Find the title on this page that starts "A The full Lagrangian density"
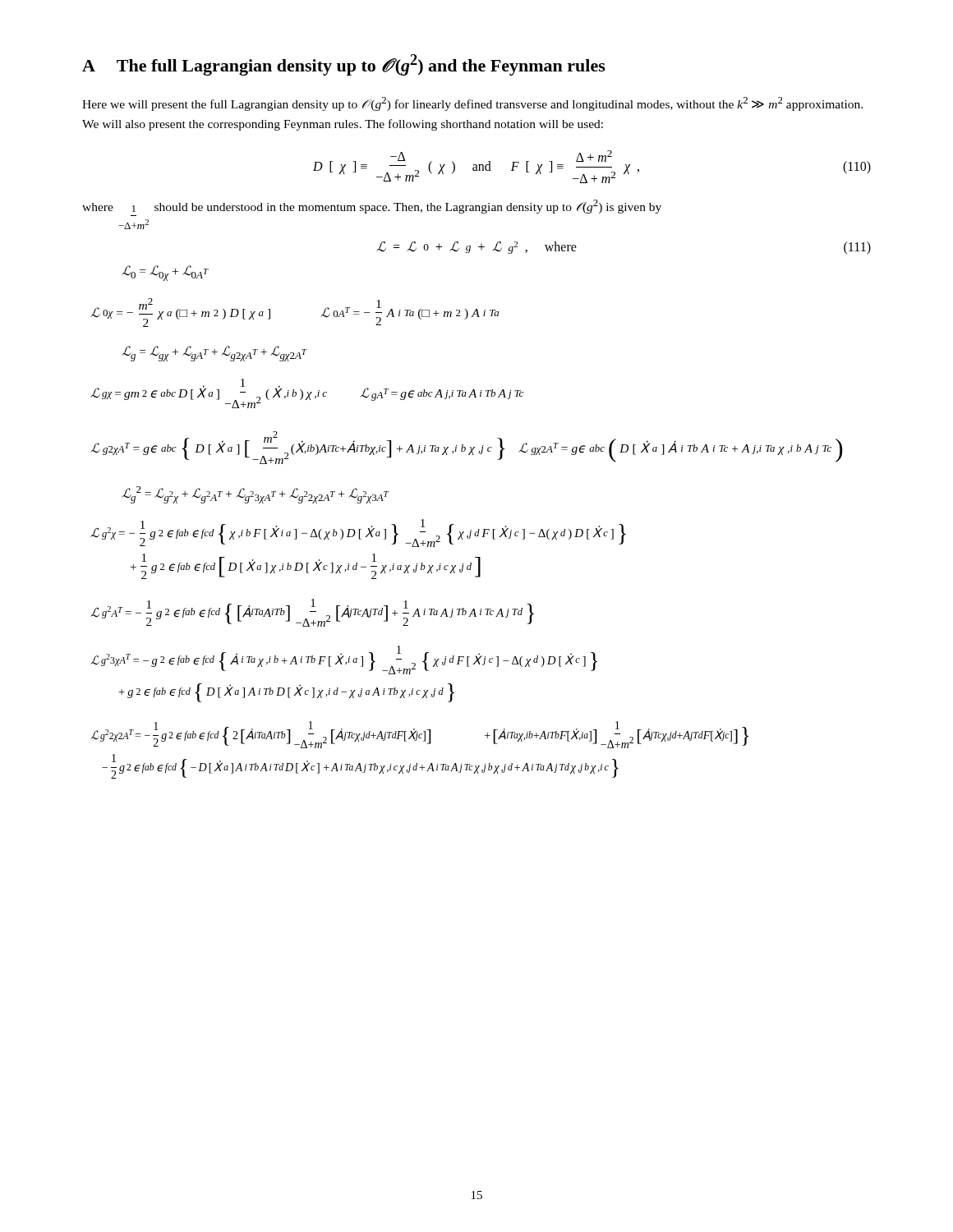The height and width of the screenshot is (1232, 953). coord(476,64)
